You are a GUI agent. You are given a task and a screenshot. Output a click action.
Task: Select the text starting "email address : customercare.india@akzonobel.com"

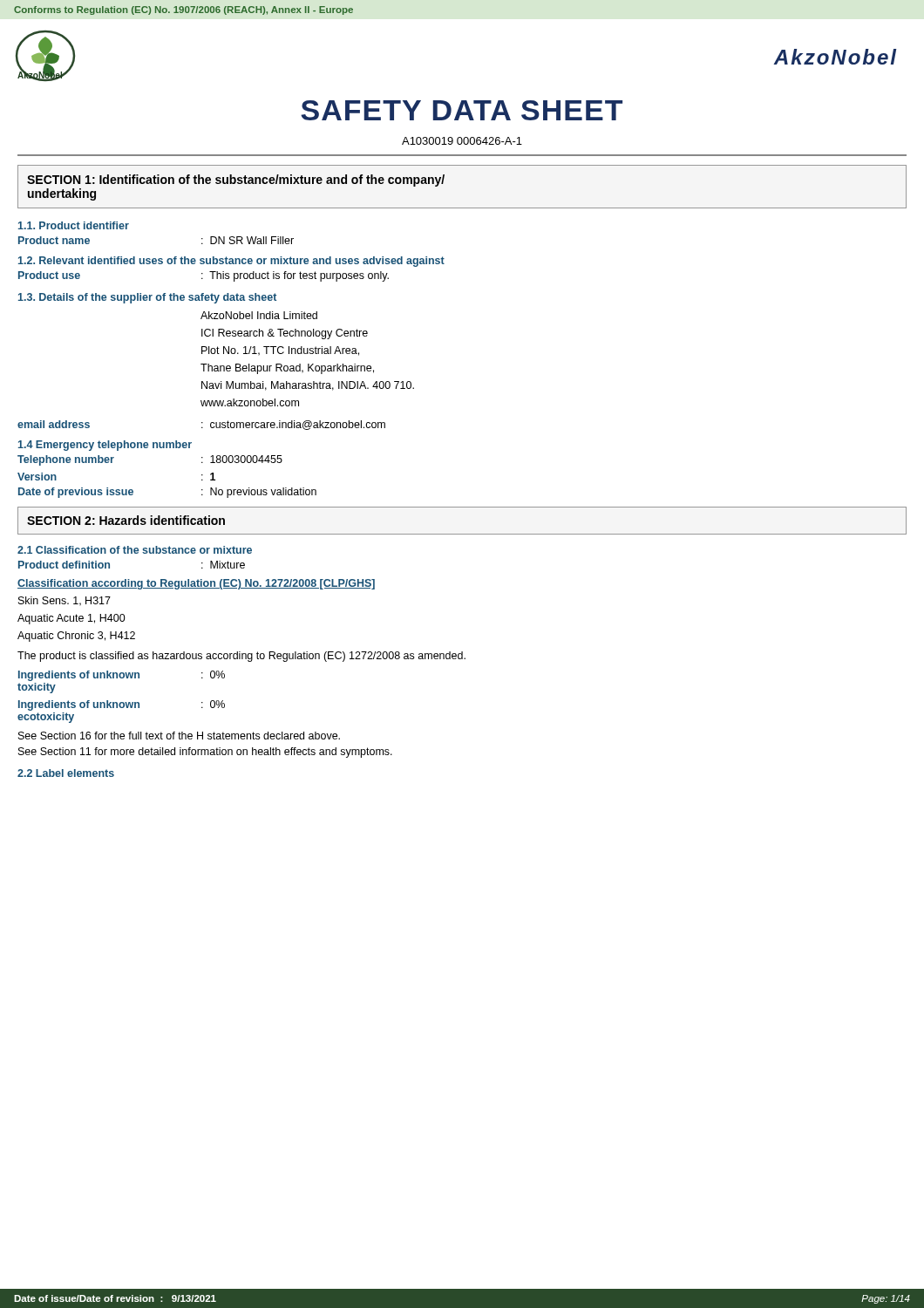tap(202, 425)
